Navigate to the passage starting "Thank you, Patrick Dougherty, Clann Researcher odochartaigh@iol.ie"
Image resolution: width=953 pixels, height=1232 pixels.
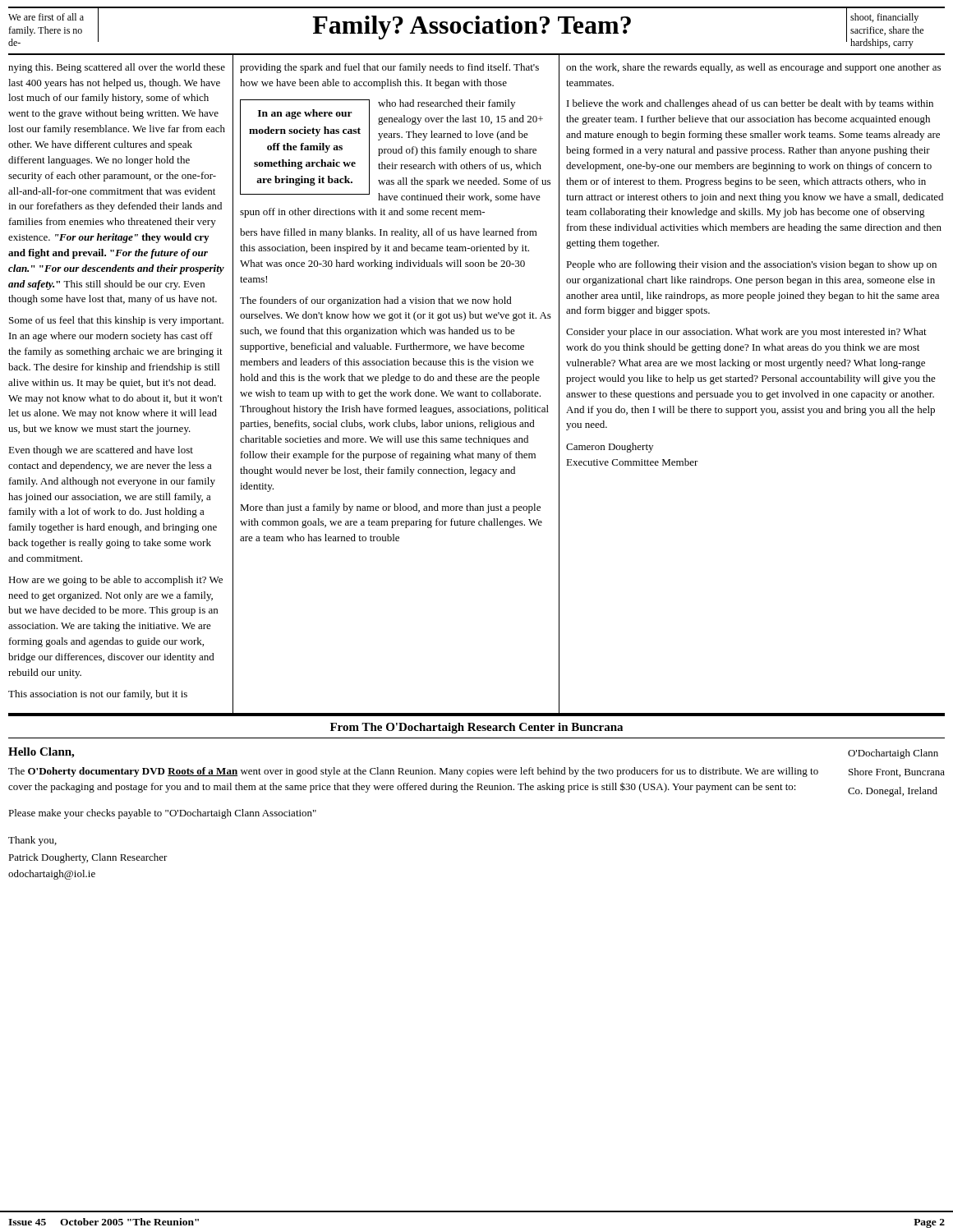tap(88, 857)
